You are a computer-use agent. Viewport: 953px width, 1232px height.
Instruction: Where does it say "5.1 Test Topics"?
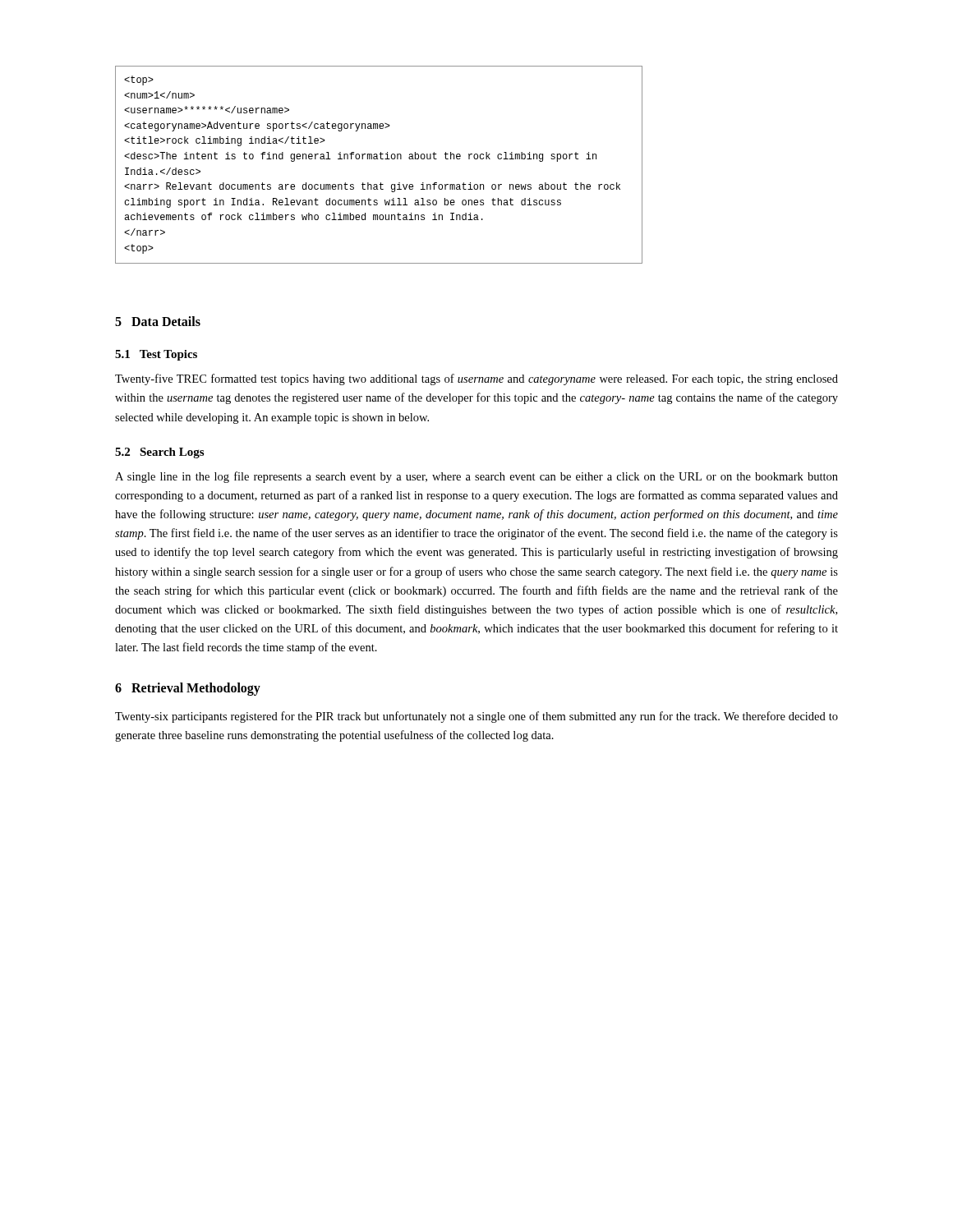[156, 354]
